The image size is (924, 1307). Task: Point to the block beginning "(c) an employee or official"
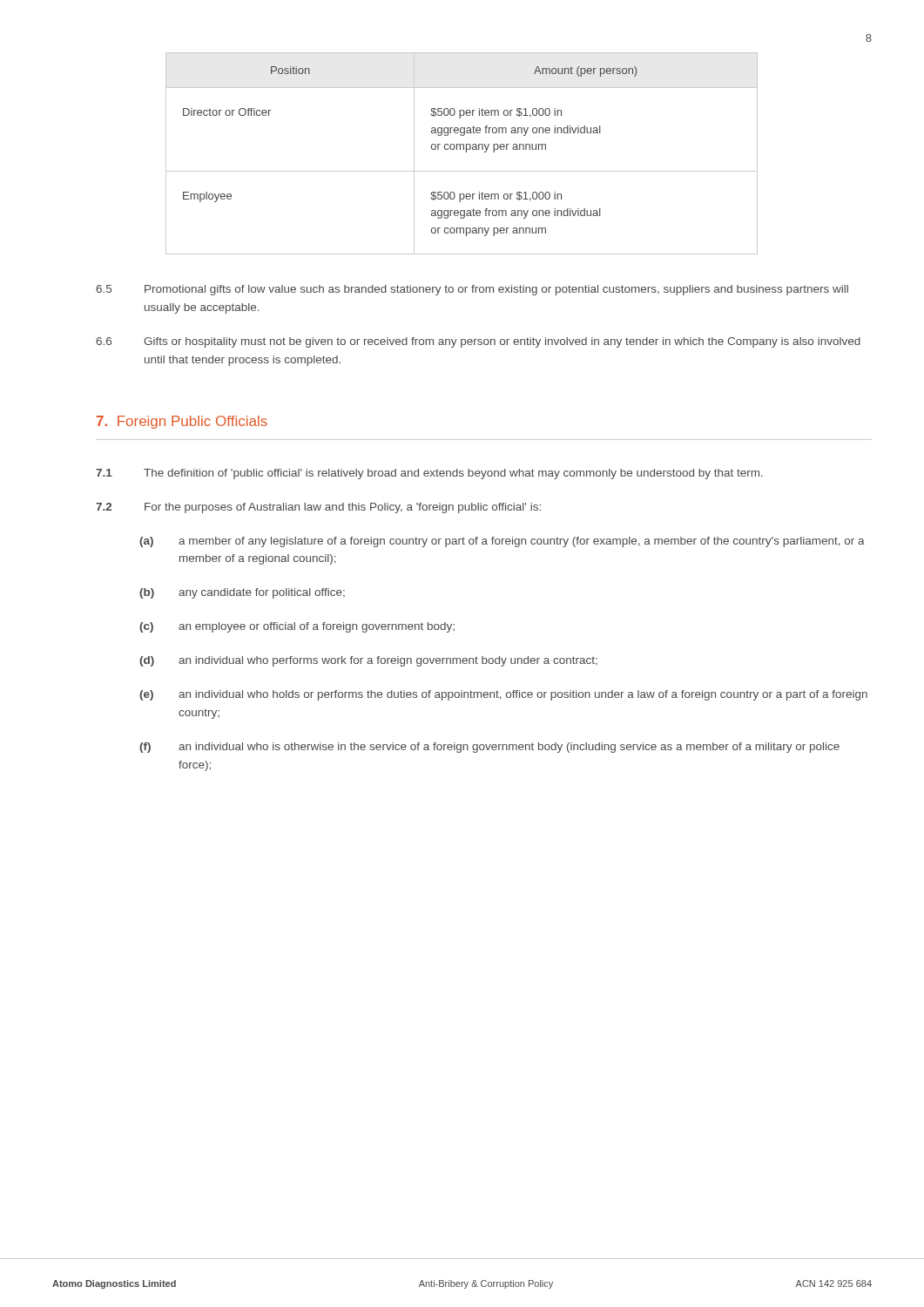297,627
